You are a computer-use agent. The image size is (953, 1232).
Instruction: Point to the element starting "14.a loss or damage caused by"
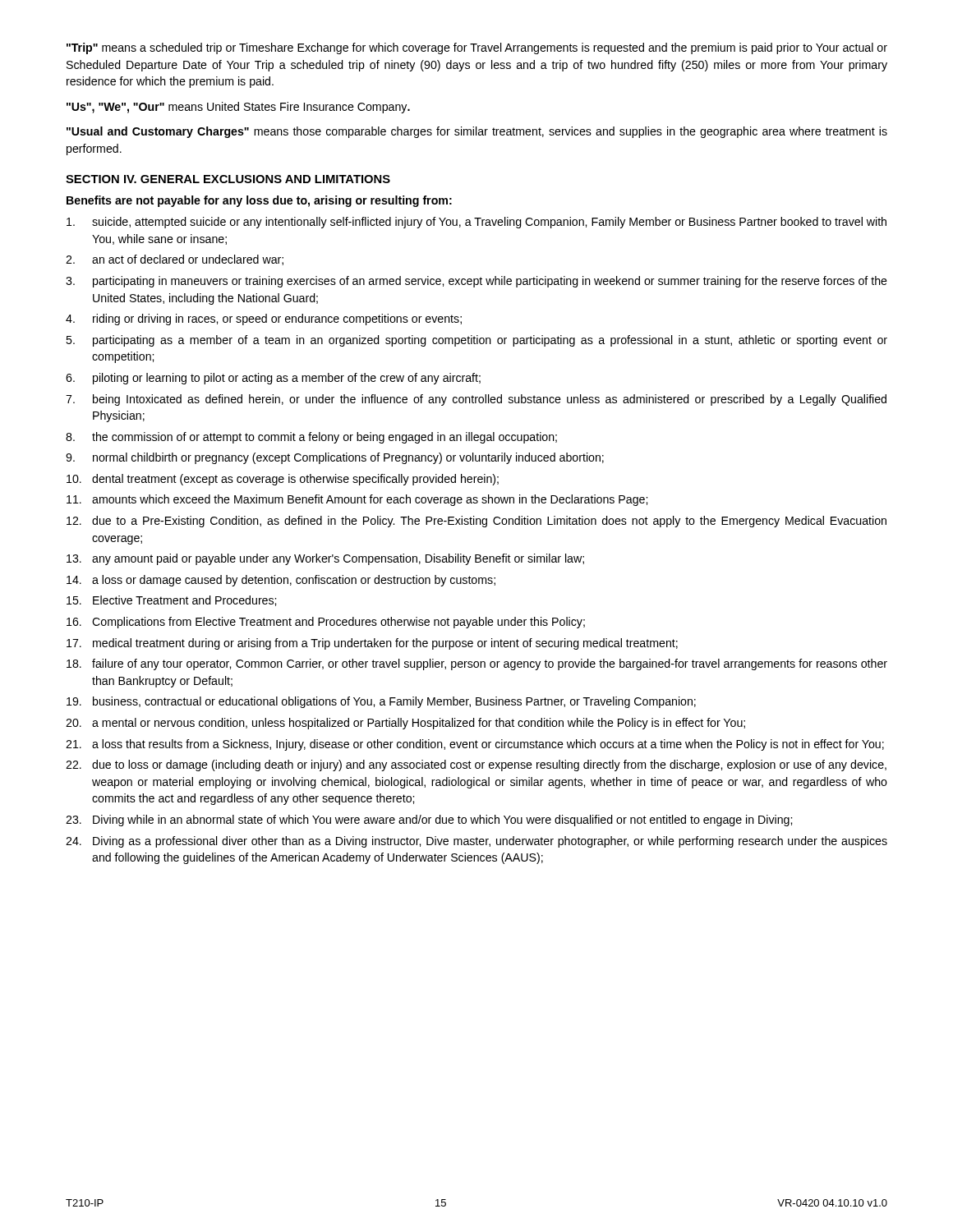pyautogui.click(x=476, y=580)
